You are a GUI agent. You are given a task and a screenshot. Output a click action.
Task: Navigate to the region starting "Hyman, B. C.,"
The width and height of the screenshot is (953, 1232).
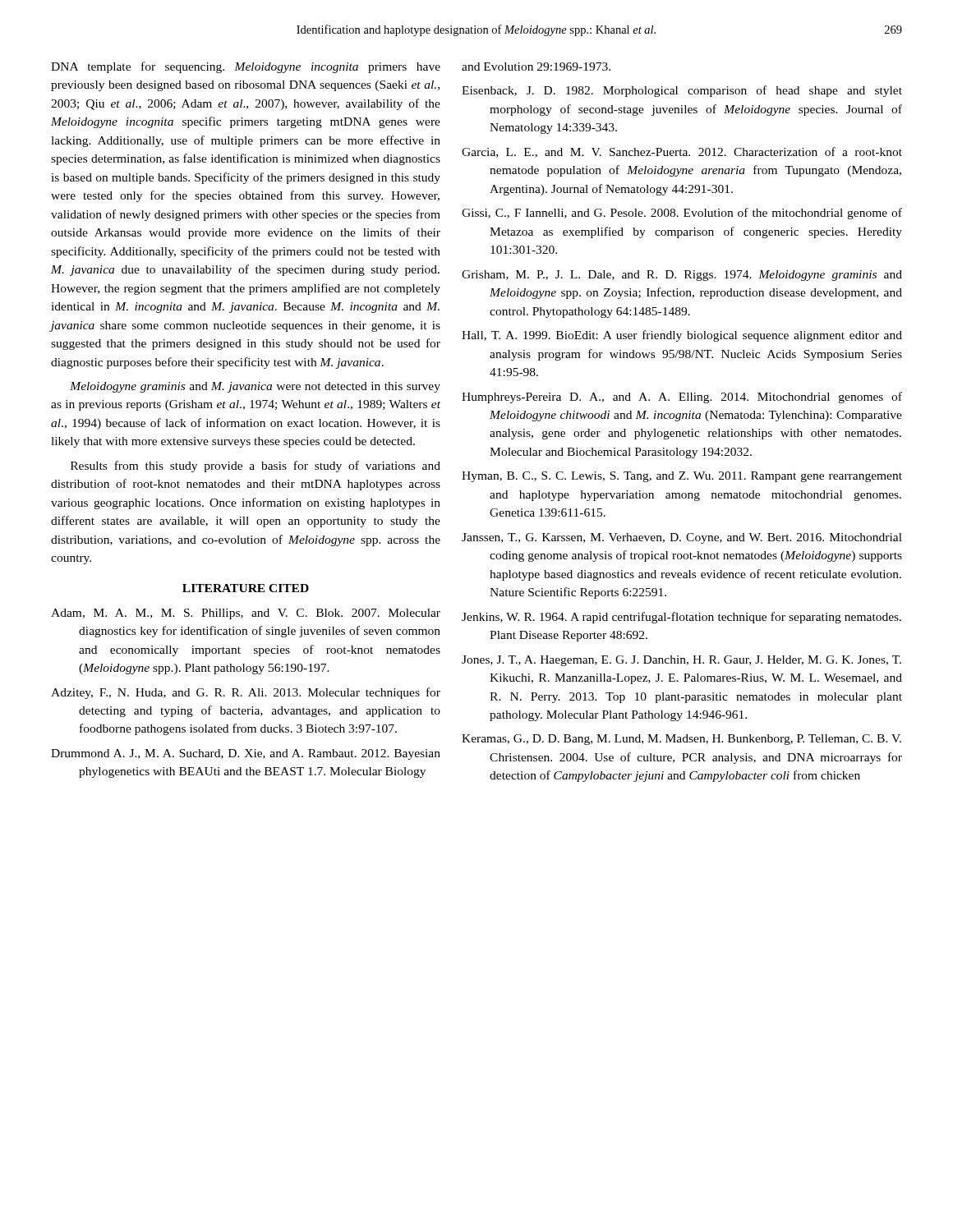tap(682, 494)
